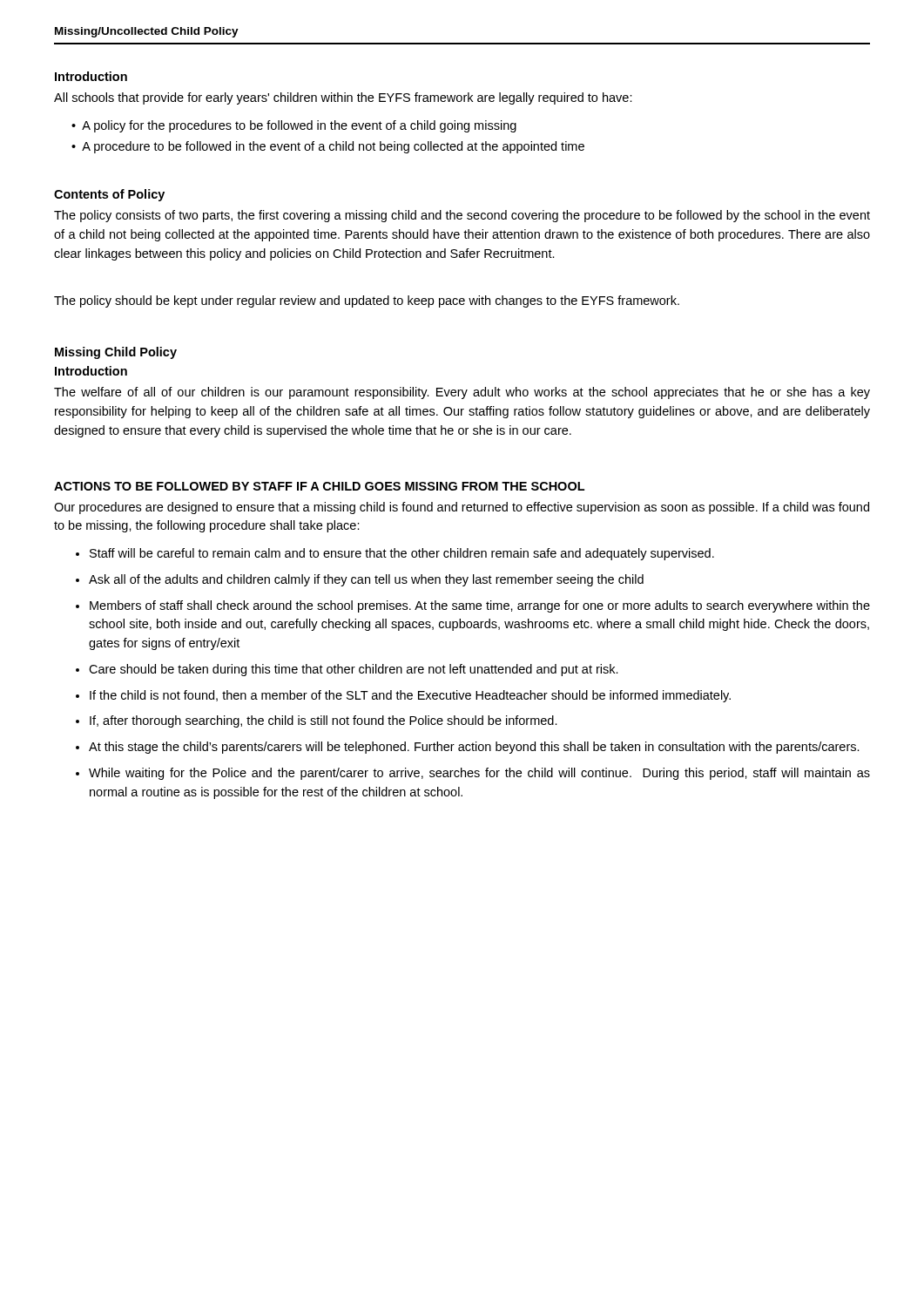Select the text block that says "The policy should be kept under regular review"

click(367, 300)
